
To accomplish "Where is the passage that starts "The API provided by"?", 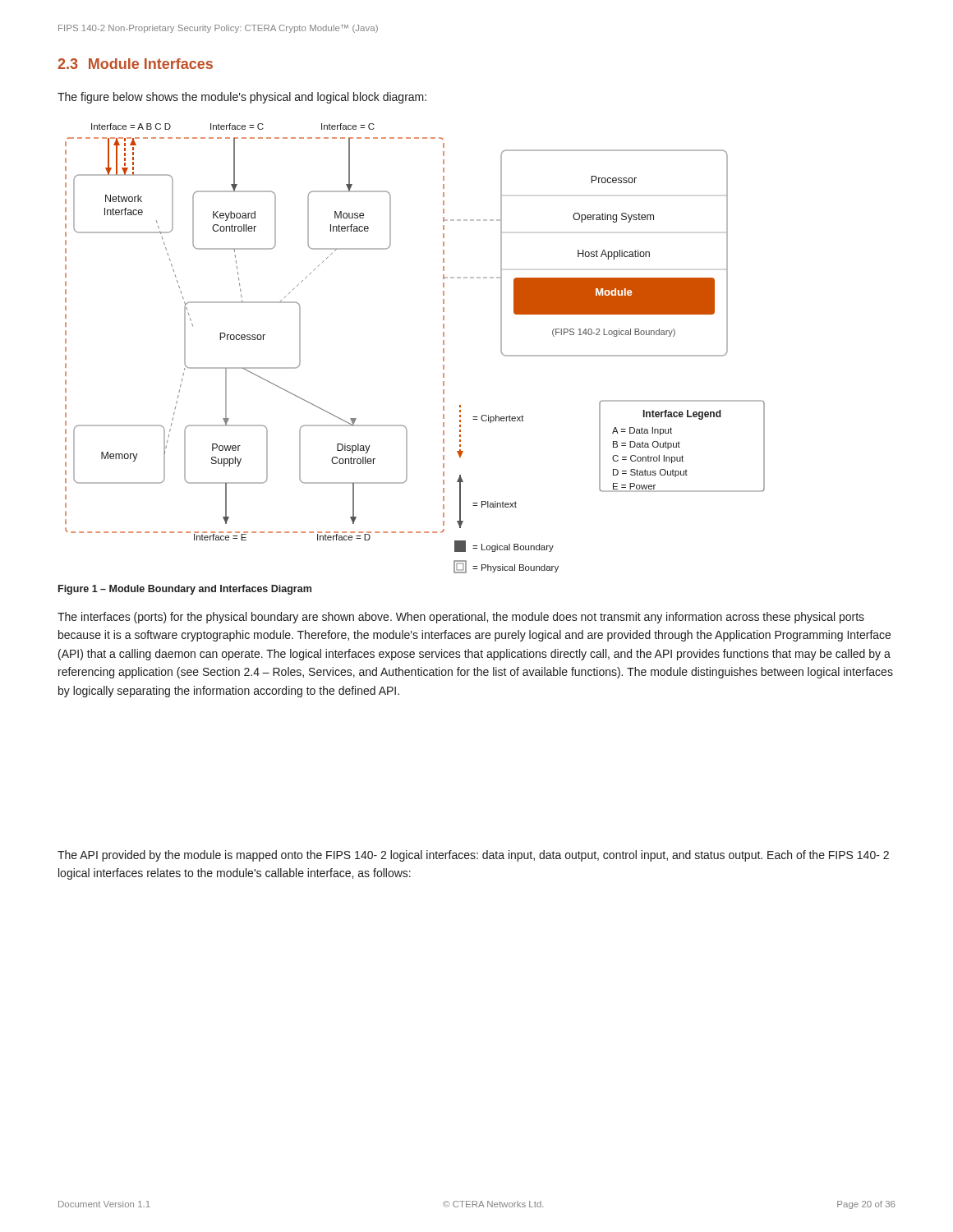I will (473, 864).
